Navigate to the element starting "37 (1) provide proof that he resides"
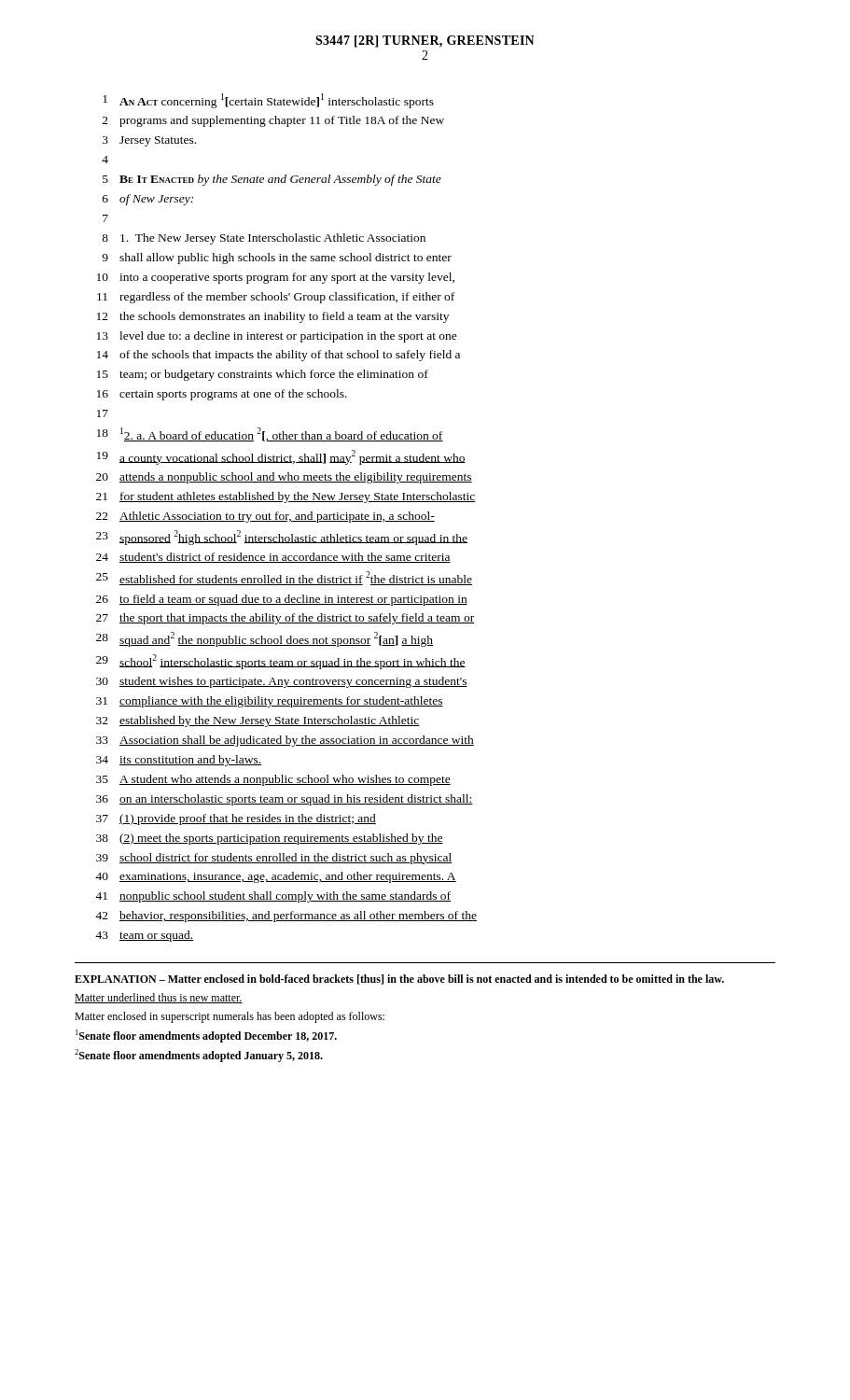The image size is (850, 1400). pyautogui.click(x=236, y=819)
